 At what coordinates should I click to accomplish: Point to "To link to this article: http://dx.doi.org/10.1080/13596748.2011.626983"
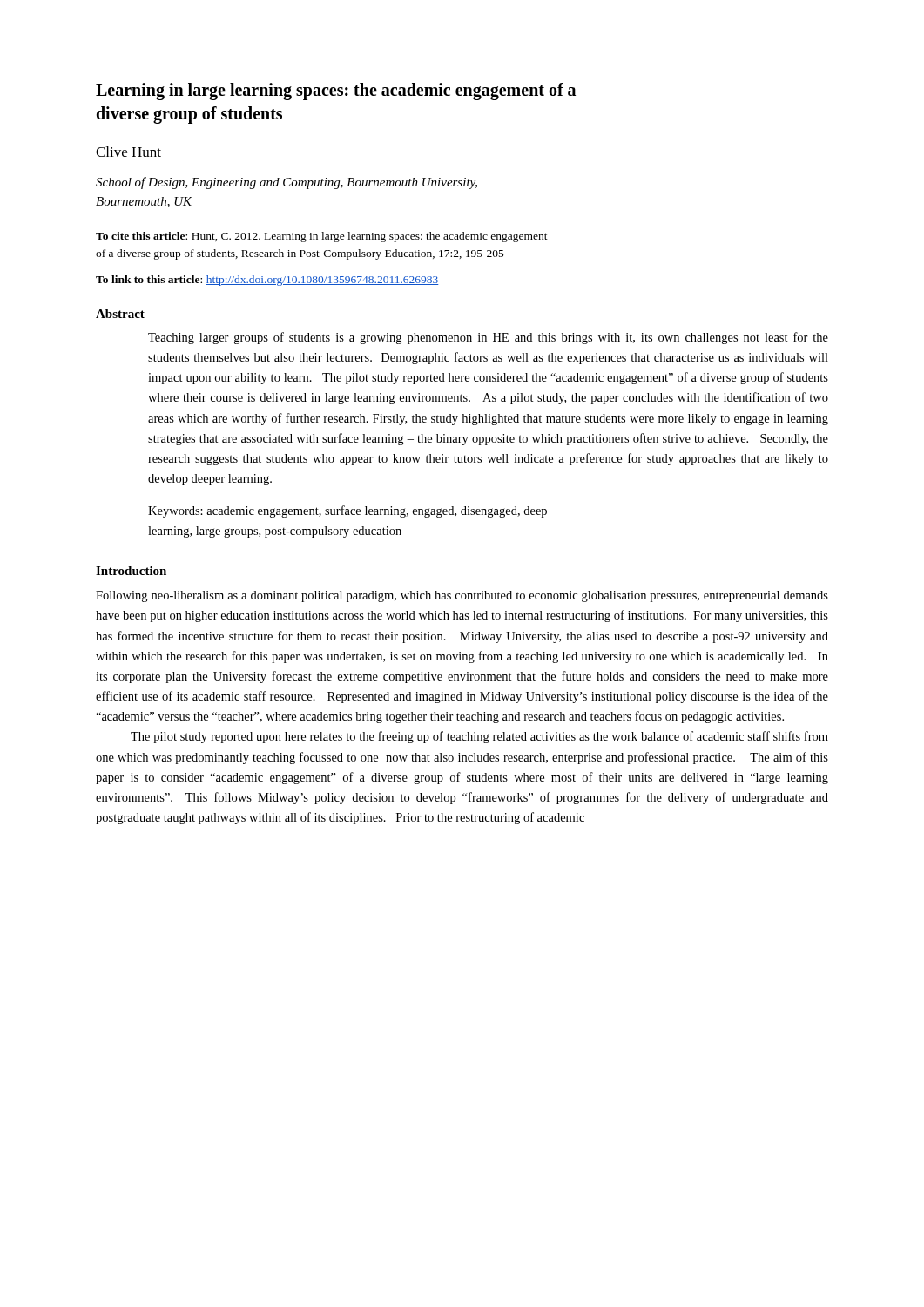[x=267, y=279]
